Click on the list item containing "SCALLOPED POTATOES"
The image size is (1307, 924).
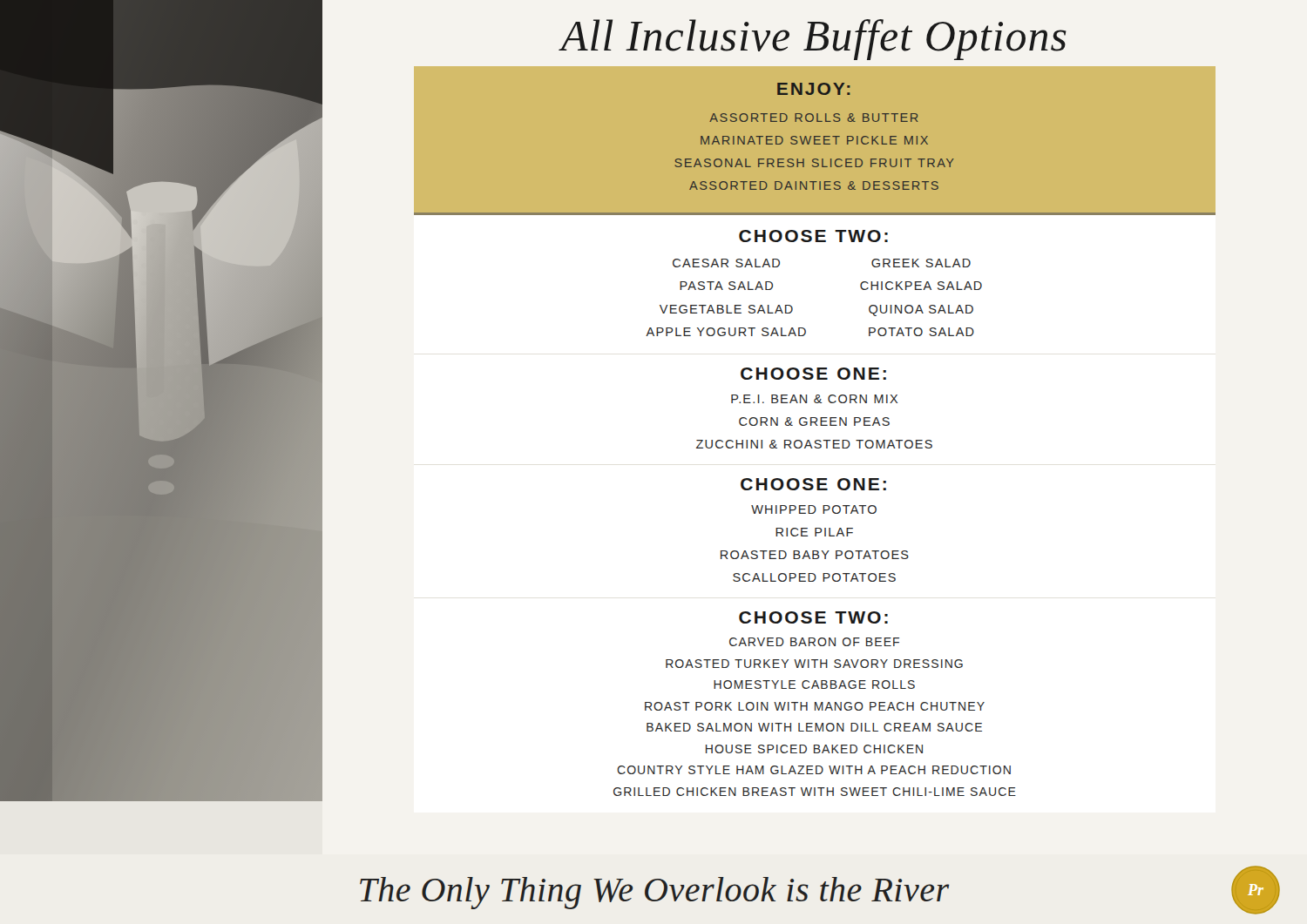coord(815,578)
